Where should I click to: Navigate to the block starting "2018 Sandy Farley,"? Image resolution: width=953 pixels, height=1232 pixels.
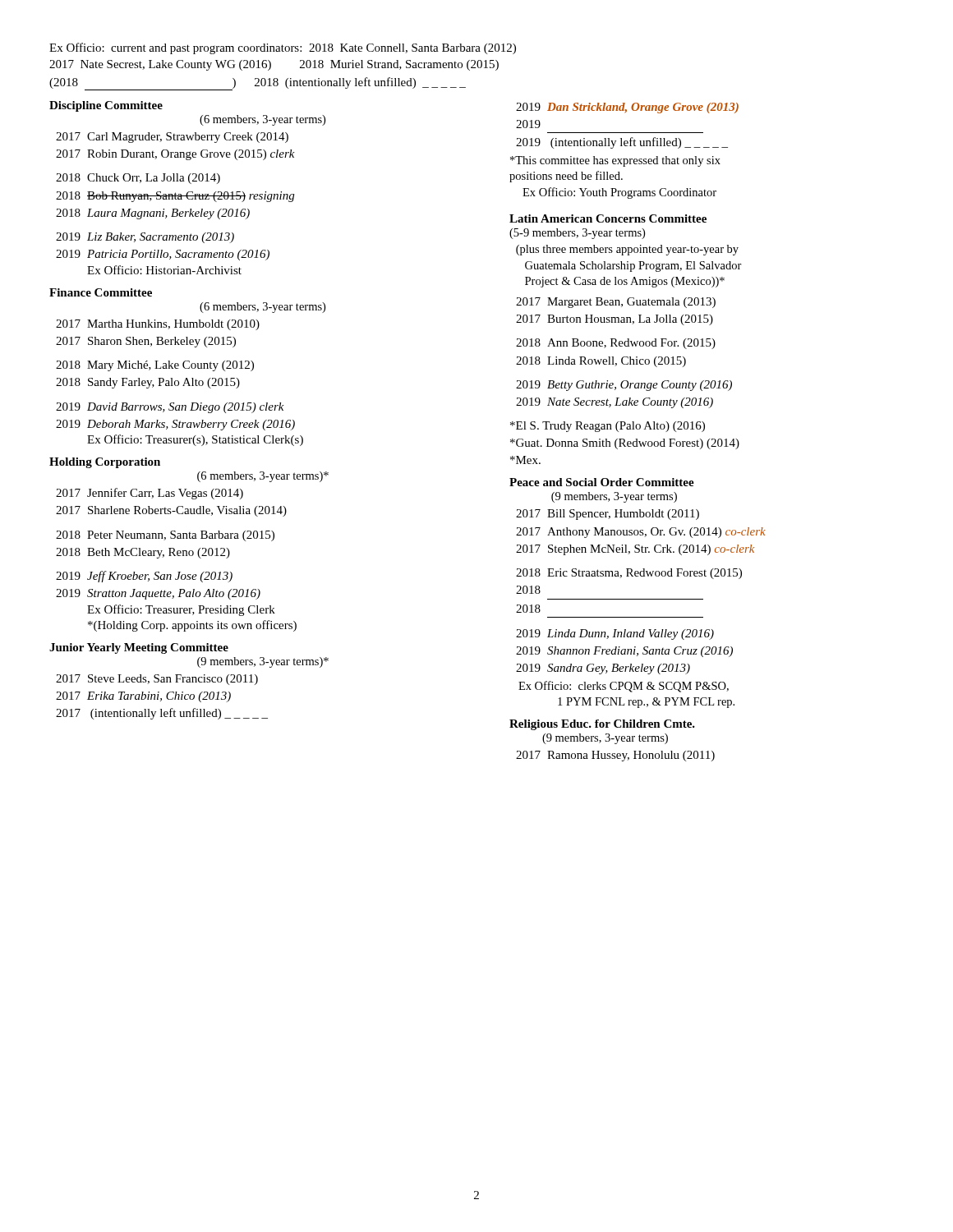(x=148, y=383)
